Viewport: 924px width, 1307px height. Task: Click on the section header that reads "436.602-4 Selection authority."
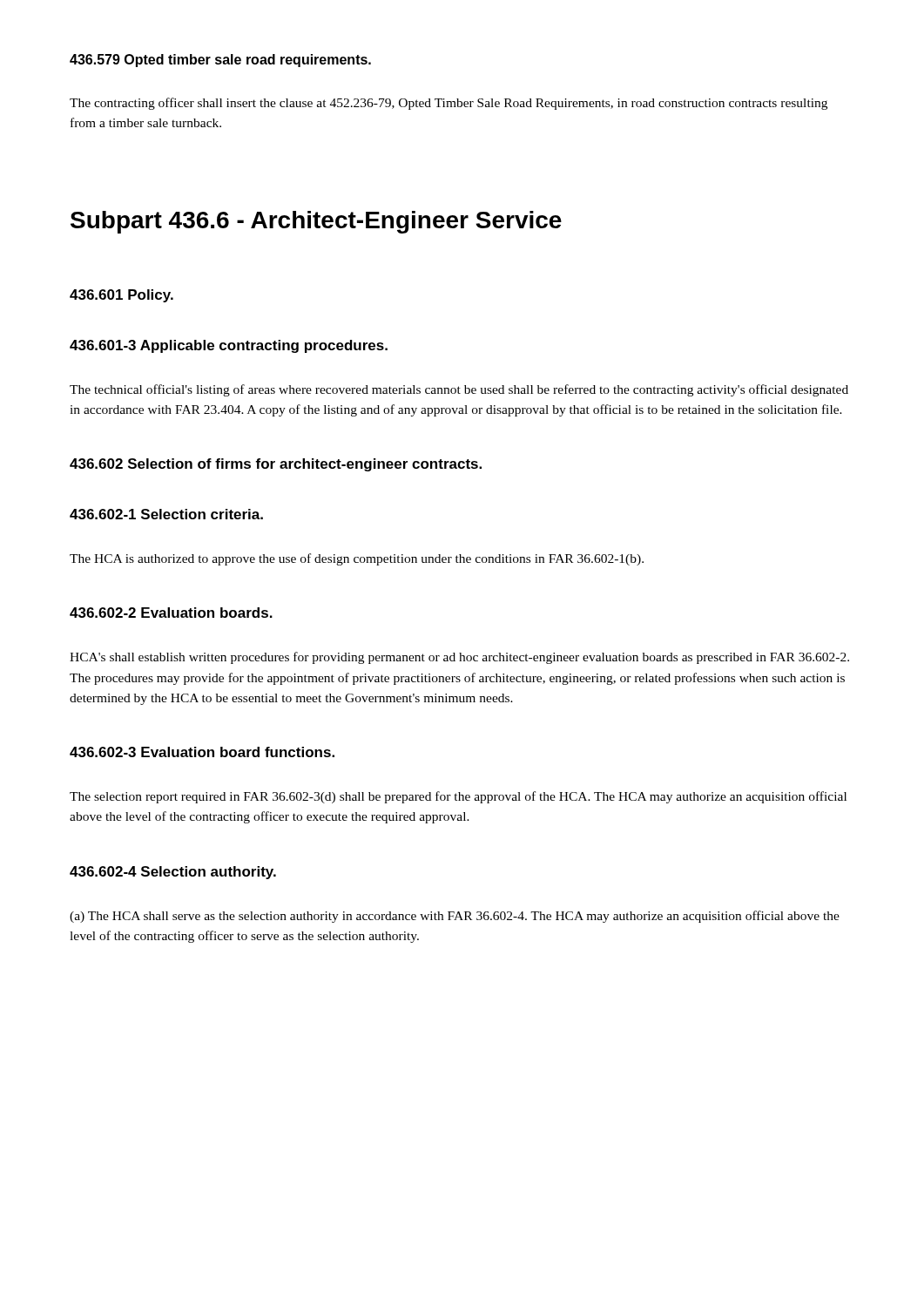click(173, 872)
